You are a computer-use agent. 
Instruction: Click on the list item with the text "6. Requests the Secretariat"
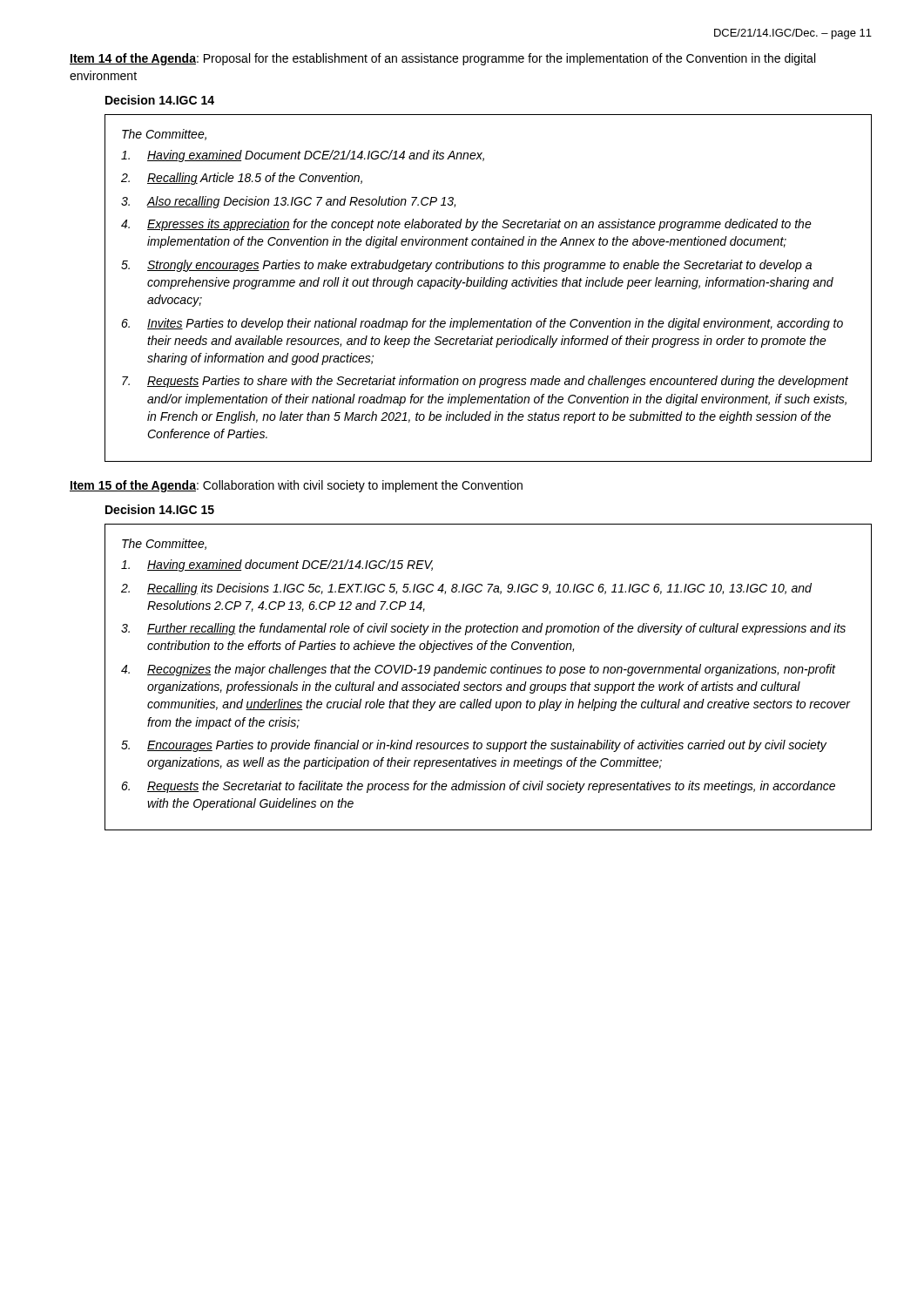coord(488,794)
